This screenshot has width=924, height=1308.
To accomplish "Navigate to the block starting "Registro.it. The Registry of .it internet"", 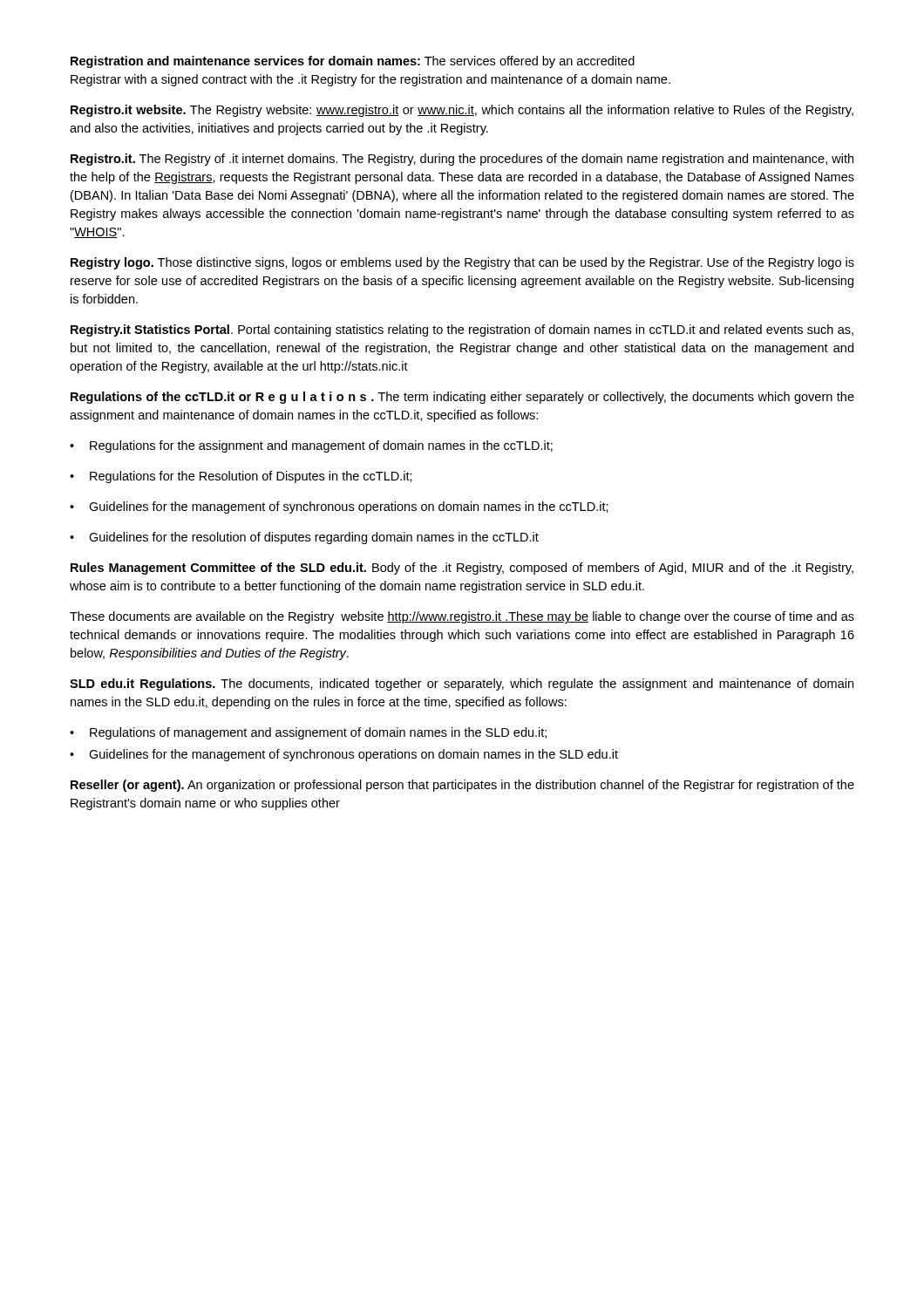I will 462,195.
